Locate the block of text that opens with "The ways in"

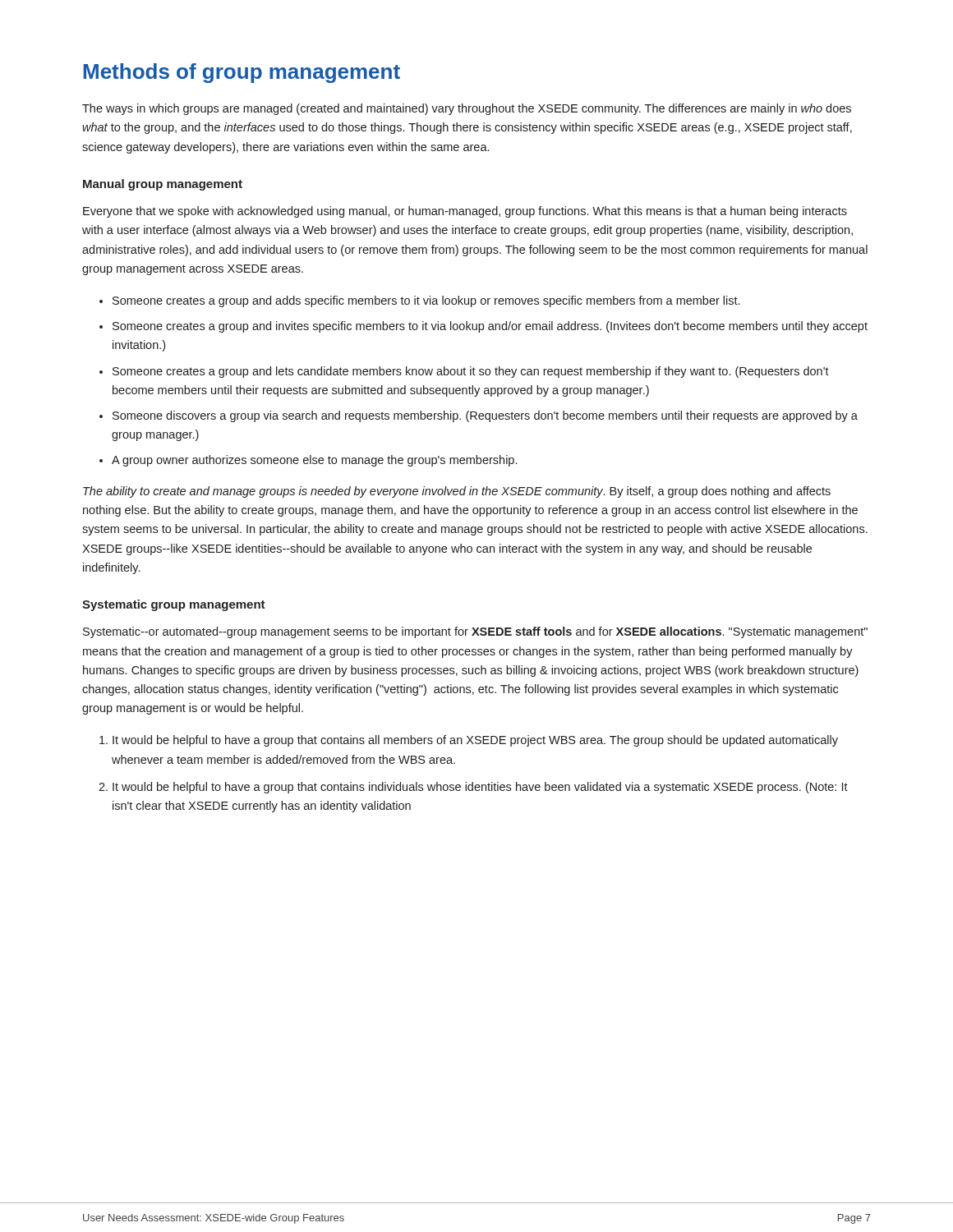pos(476,128)
